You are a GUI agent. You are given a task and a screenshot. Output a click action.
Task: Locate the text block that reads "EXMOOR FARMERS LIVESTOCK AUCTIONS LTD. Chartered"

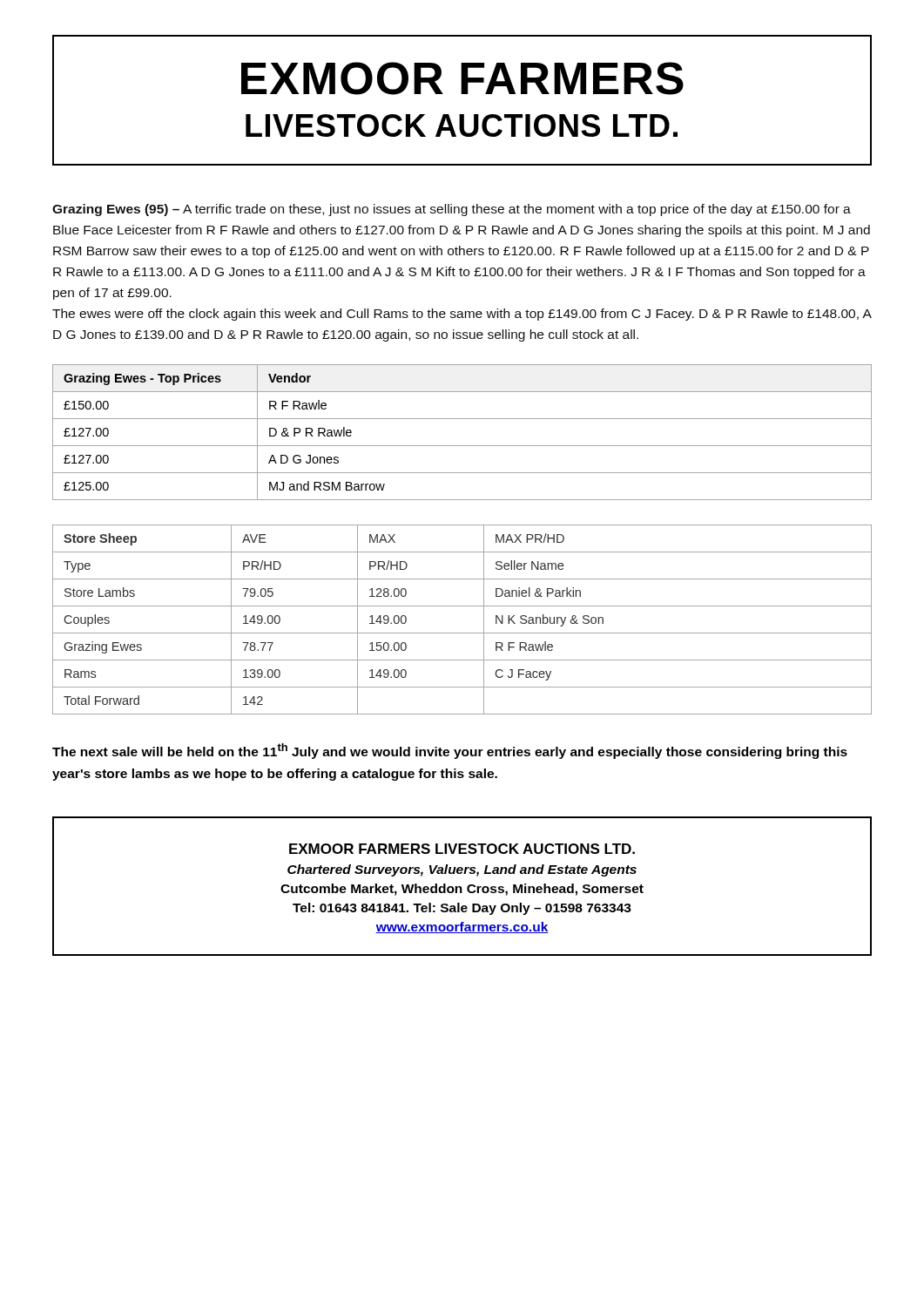click(x=462, y=888)
